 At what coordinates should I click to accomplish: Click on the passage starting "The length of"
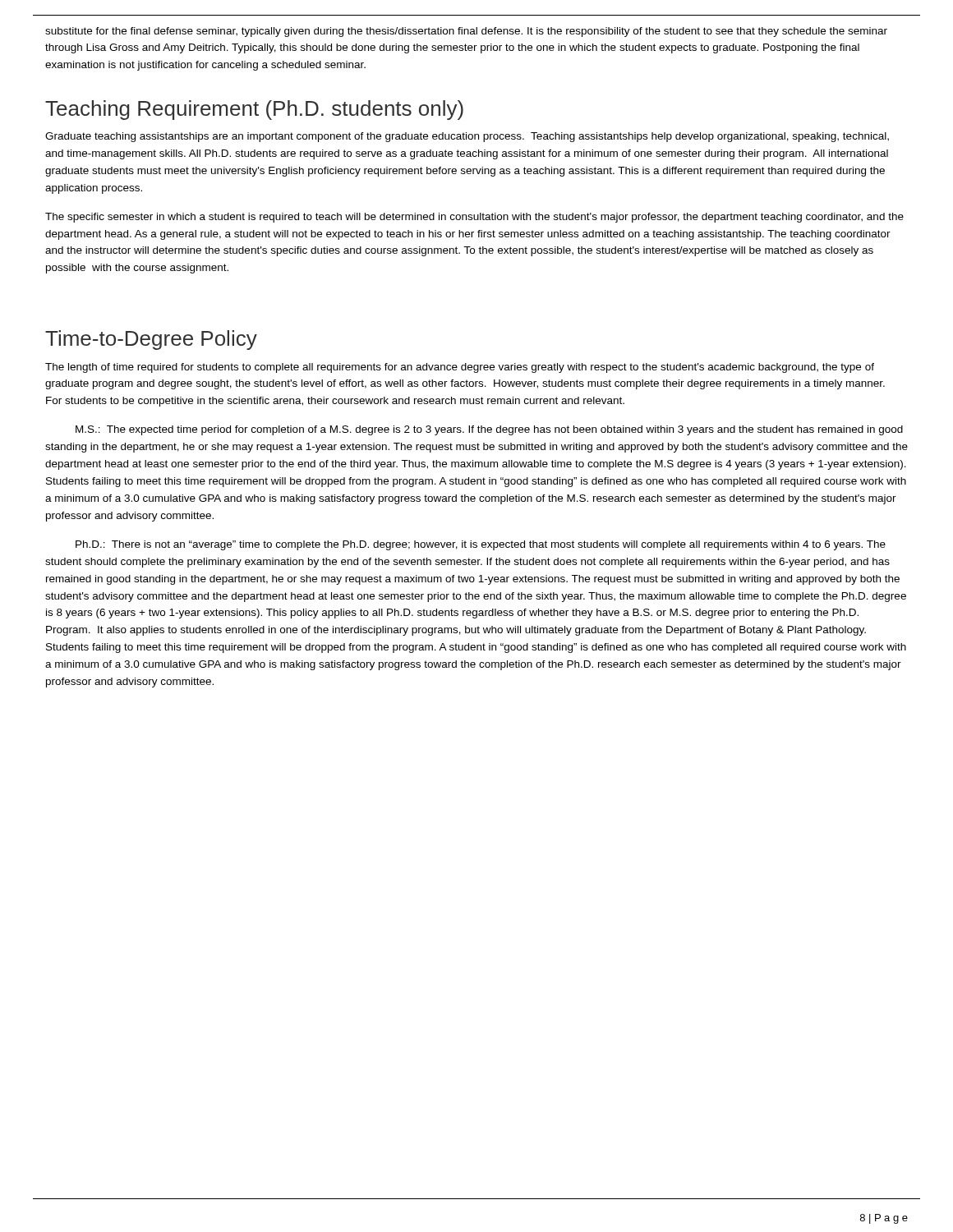coord(467,383)
